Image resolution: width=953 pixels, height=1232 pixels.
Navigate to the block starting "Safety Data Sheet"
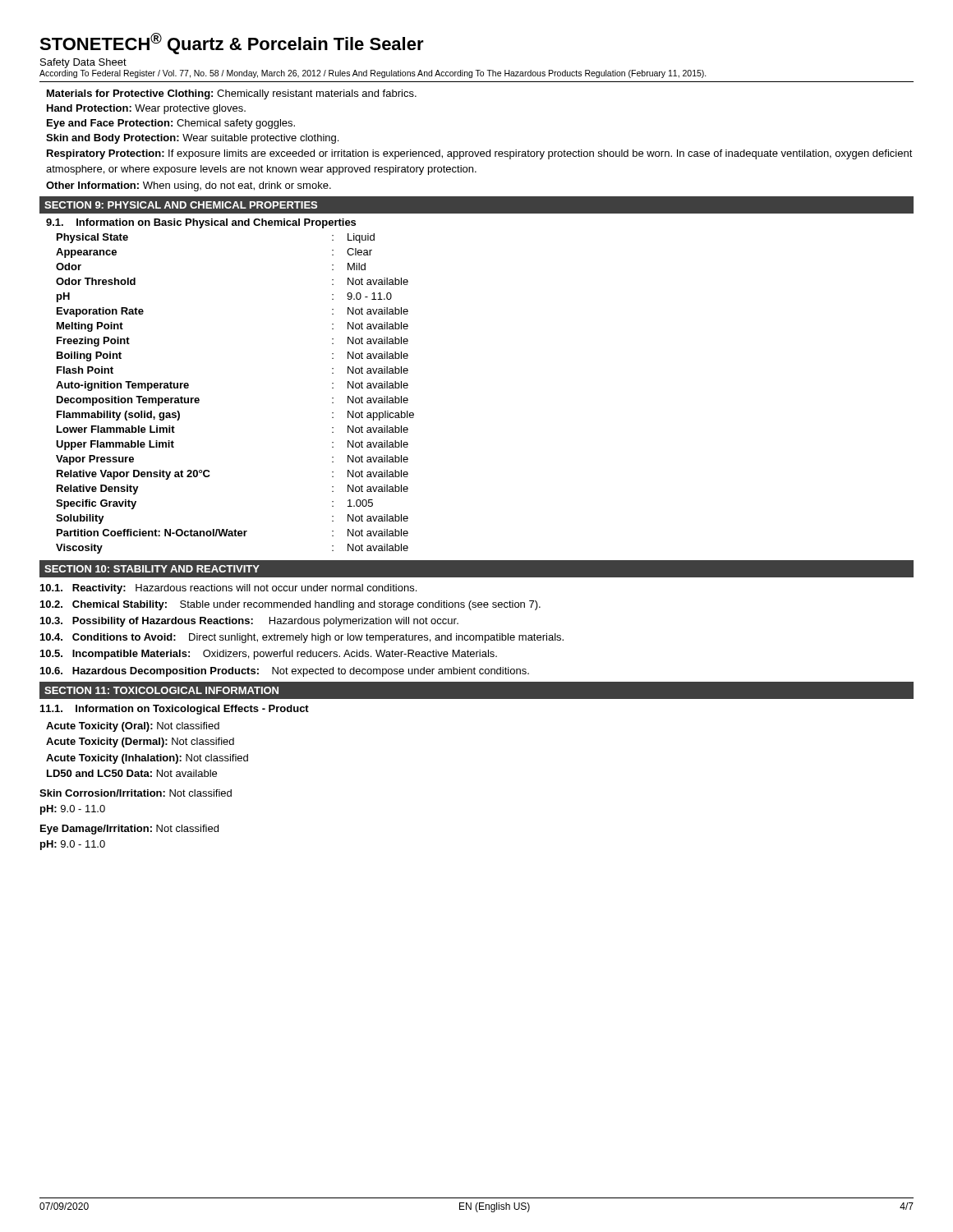tap(83, 62)
